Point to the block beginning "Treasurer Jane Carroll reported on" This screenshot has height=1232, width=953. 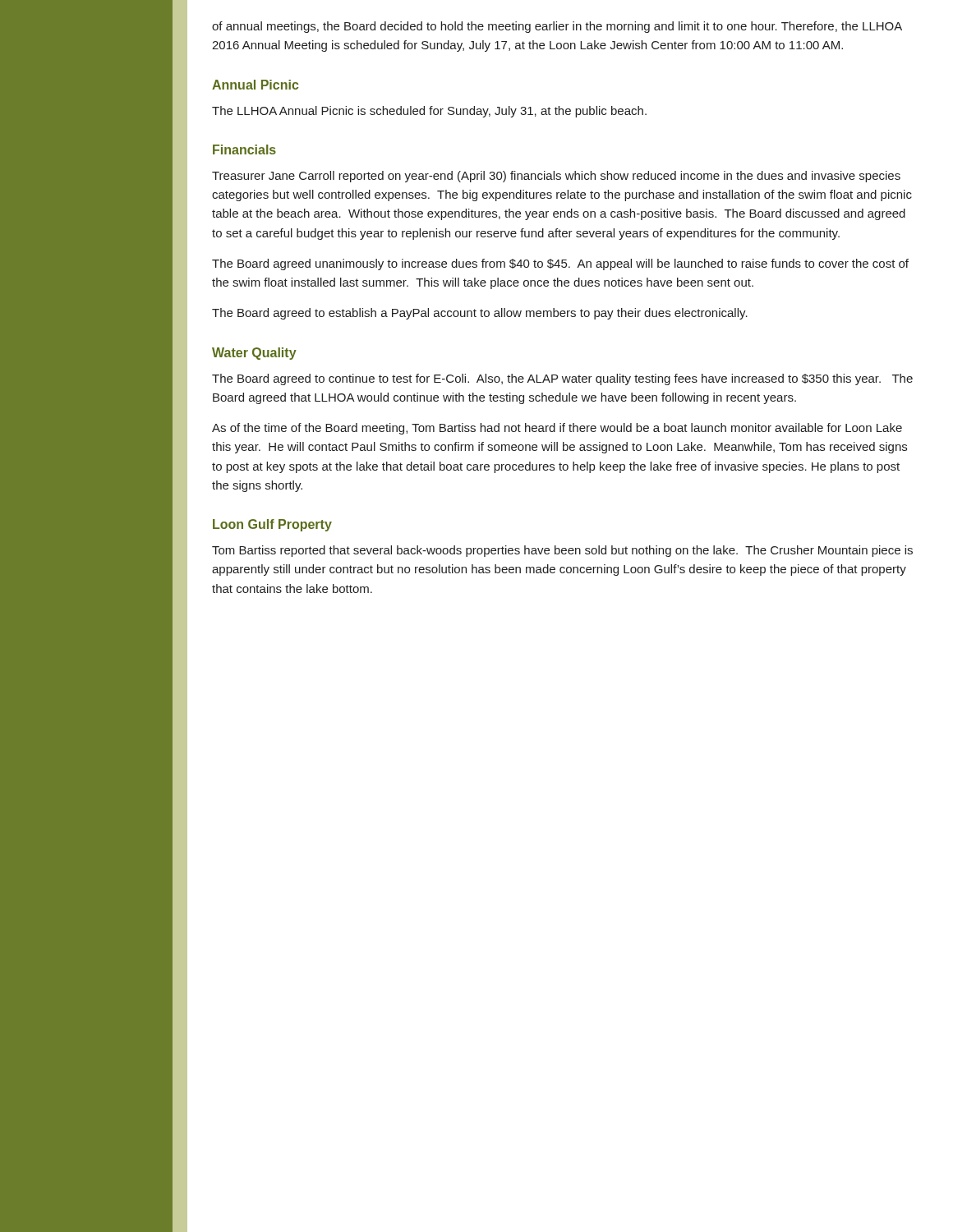[562, 204]
